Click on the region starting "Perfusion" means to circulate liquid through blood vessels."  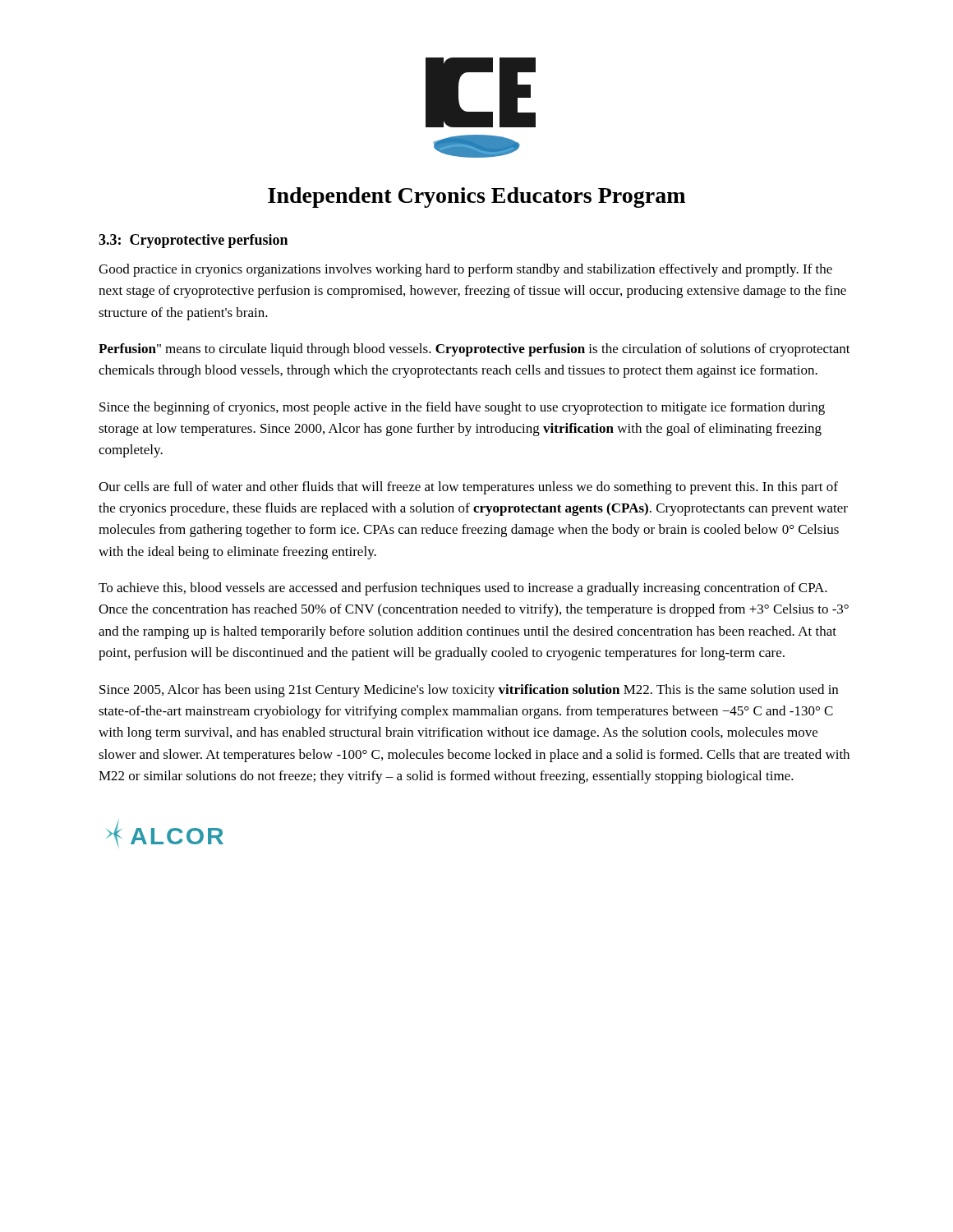coord(474,359)
